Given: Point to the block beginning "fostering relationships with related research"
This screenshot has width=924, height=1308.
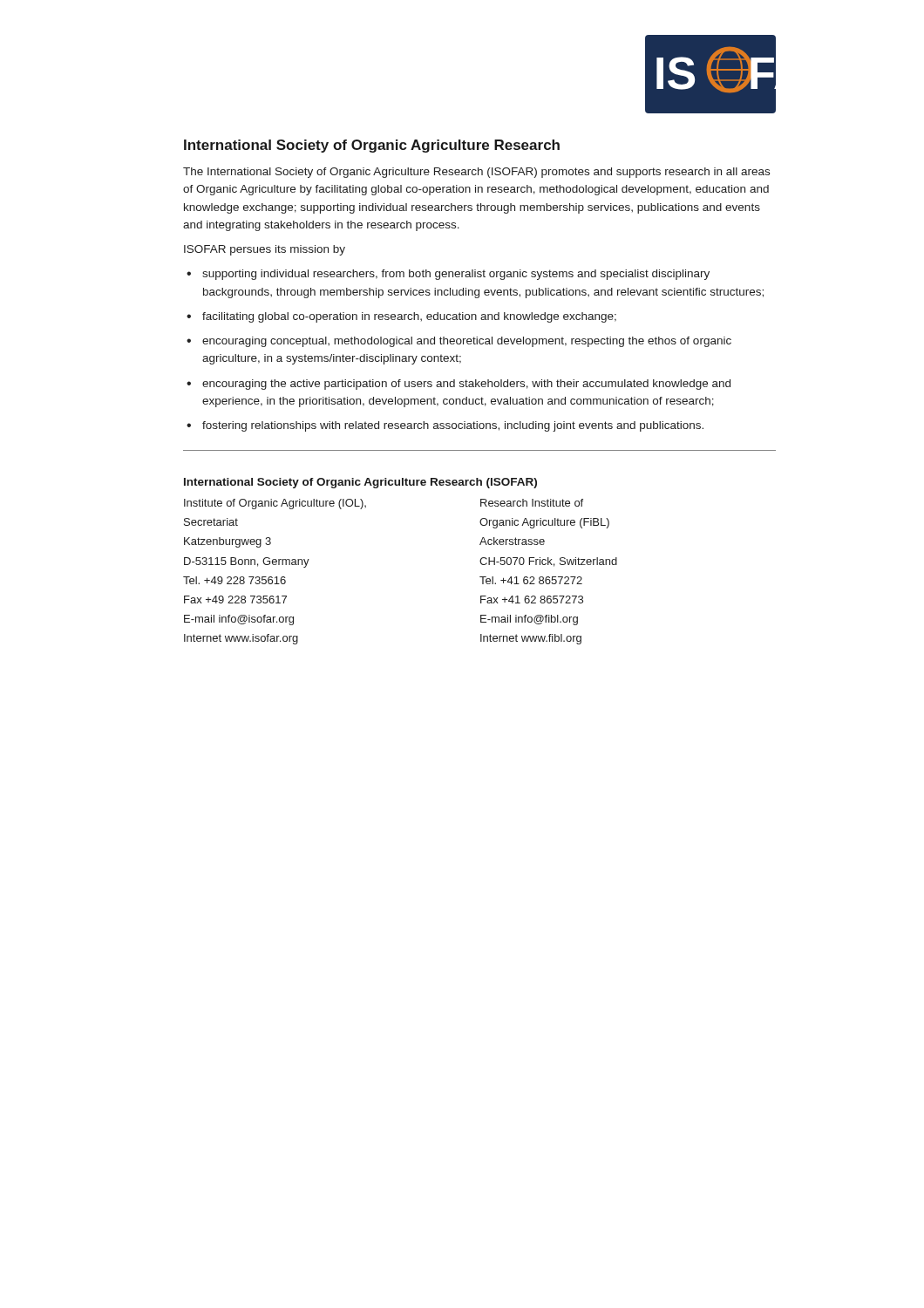Looking at the screenshot, I should click(x=453, y=425).
